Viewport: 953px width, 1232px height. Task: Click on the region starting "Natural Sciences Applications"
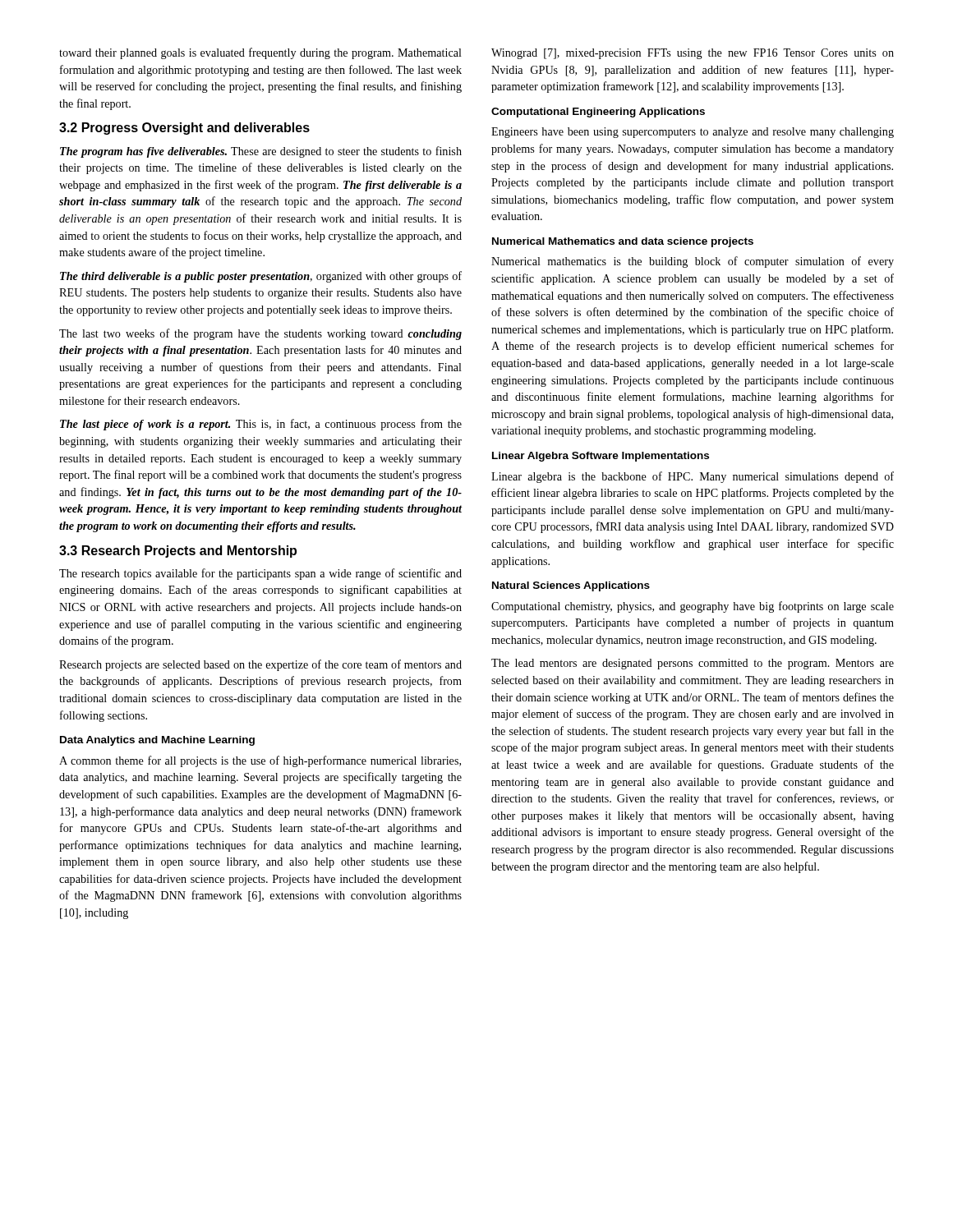pos(571,586)
